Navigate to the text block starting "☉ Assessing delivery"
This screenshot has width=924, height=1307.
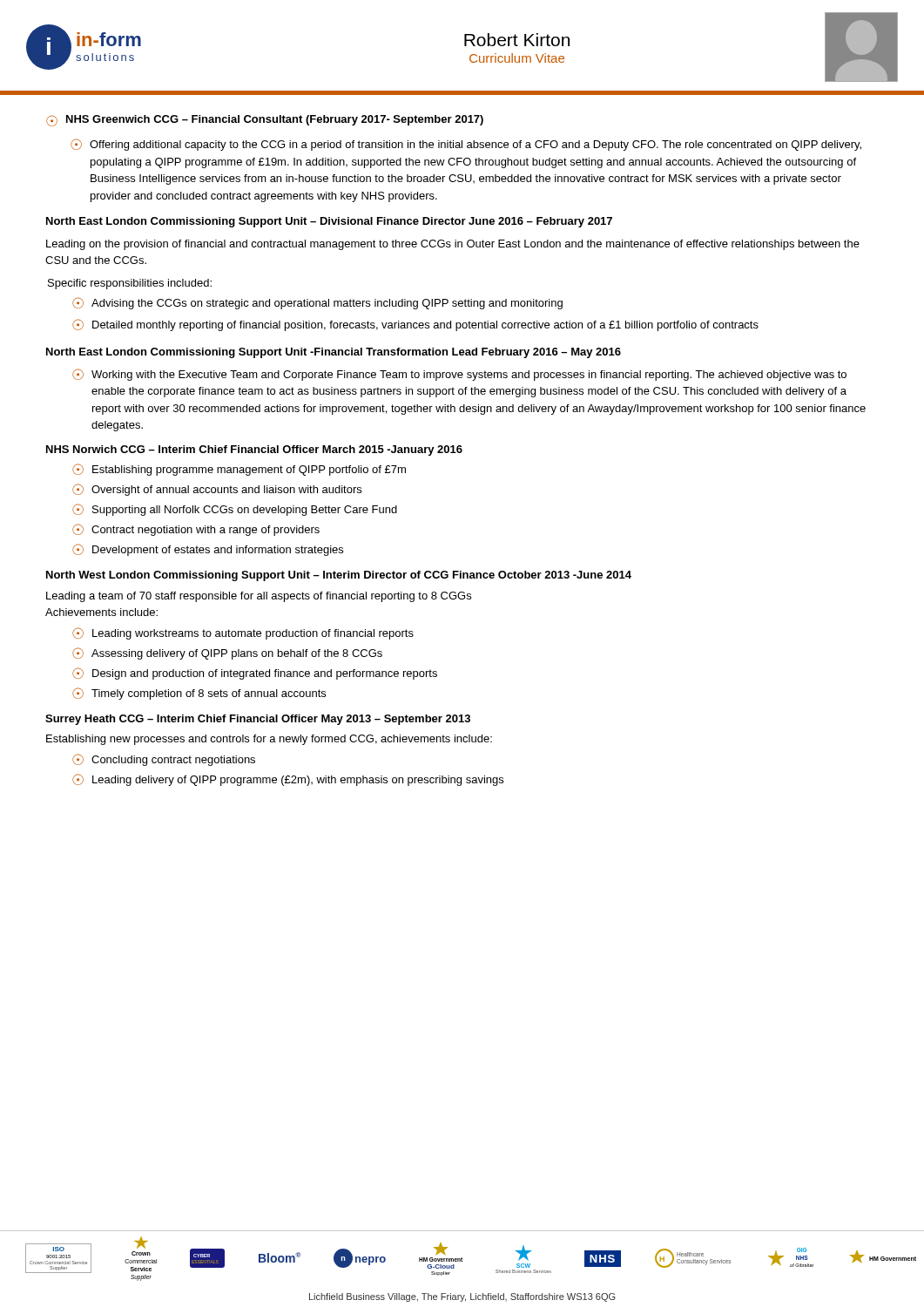point(227,654)
